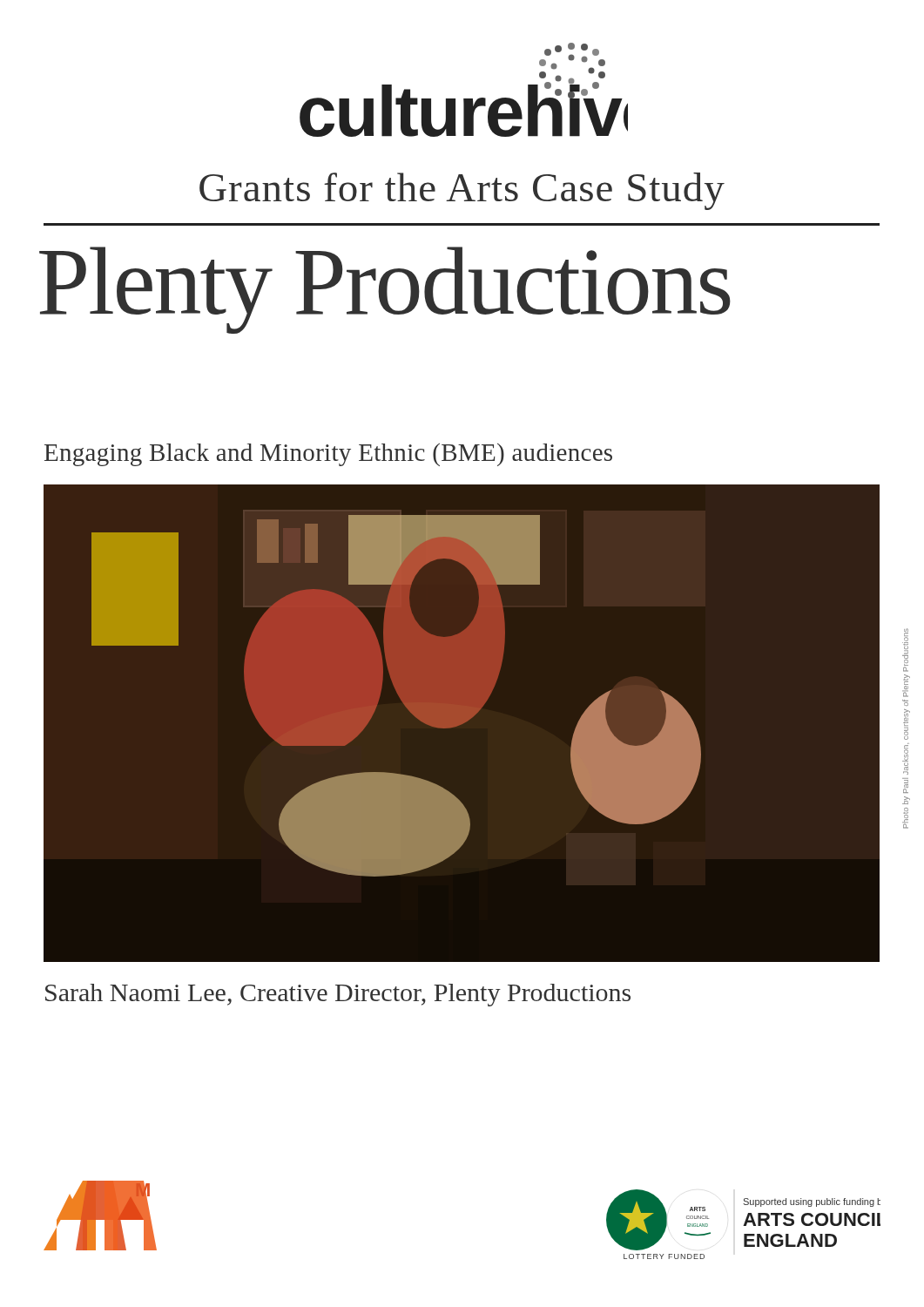Point to the text starting "Sarah Naomi Lee,"
This screenshot has height=1307, width=924.
pyautogui.click(x=338, y=992)
